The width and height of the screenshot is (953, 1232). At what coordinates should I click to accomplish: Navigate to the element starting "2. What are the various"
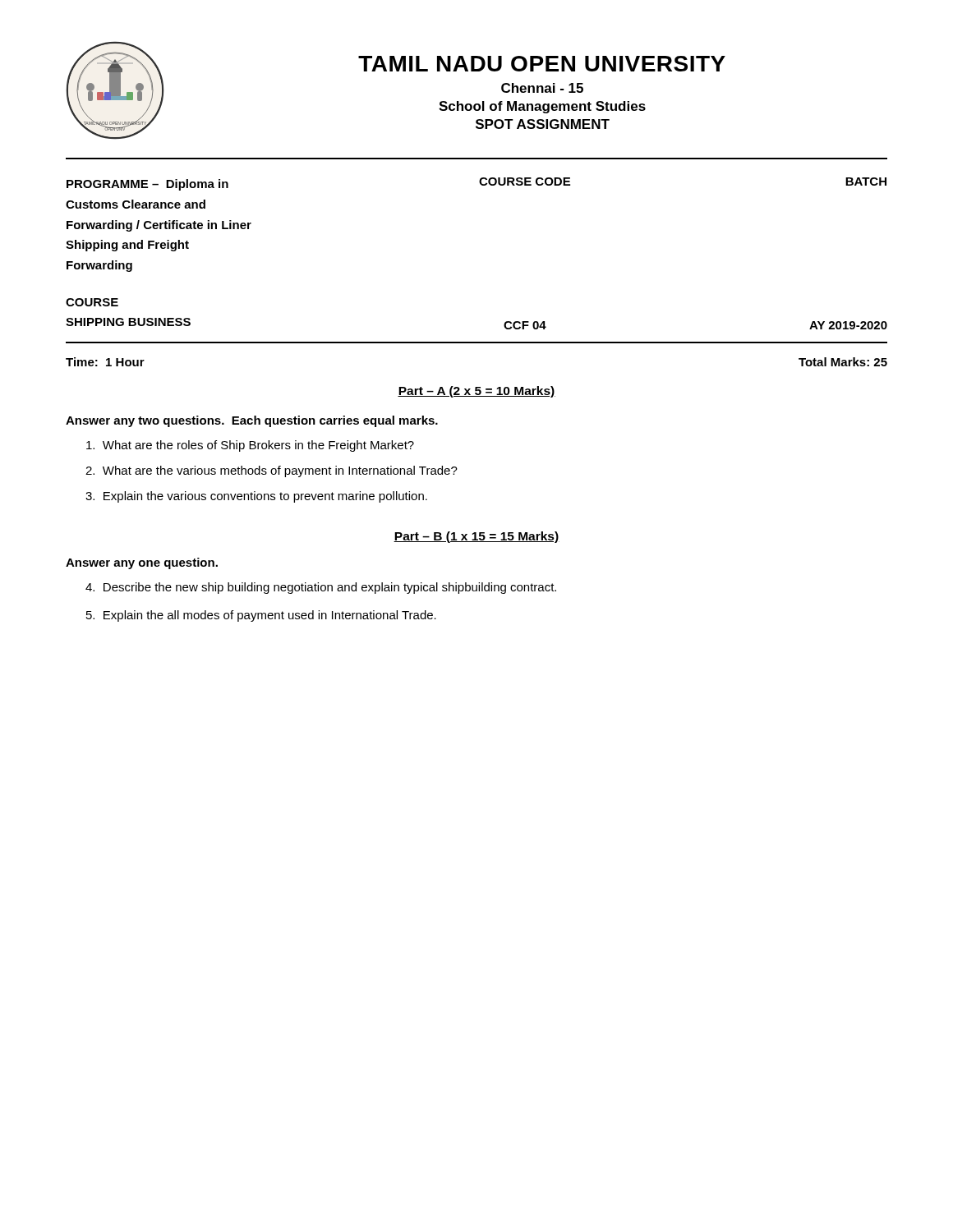coord(271,470)
